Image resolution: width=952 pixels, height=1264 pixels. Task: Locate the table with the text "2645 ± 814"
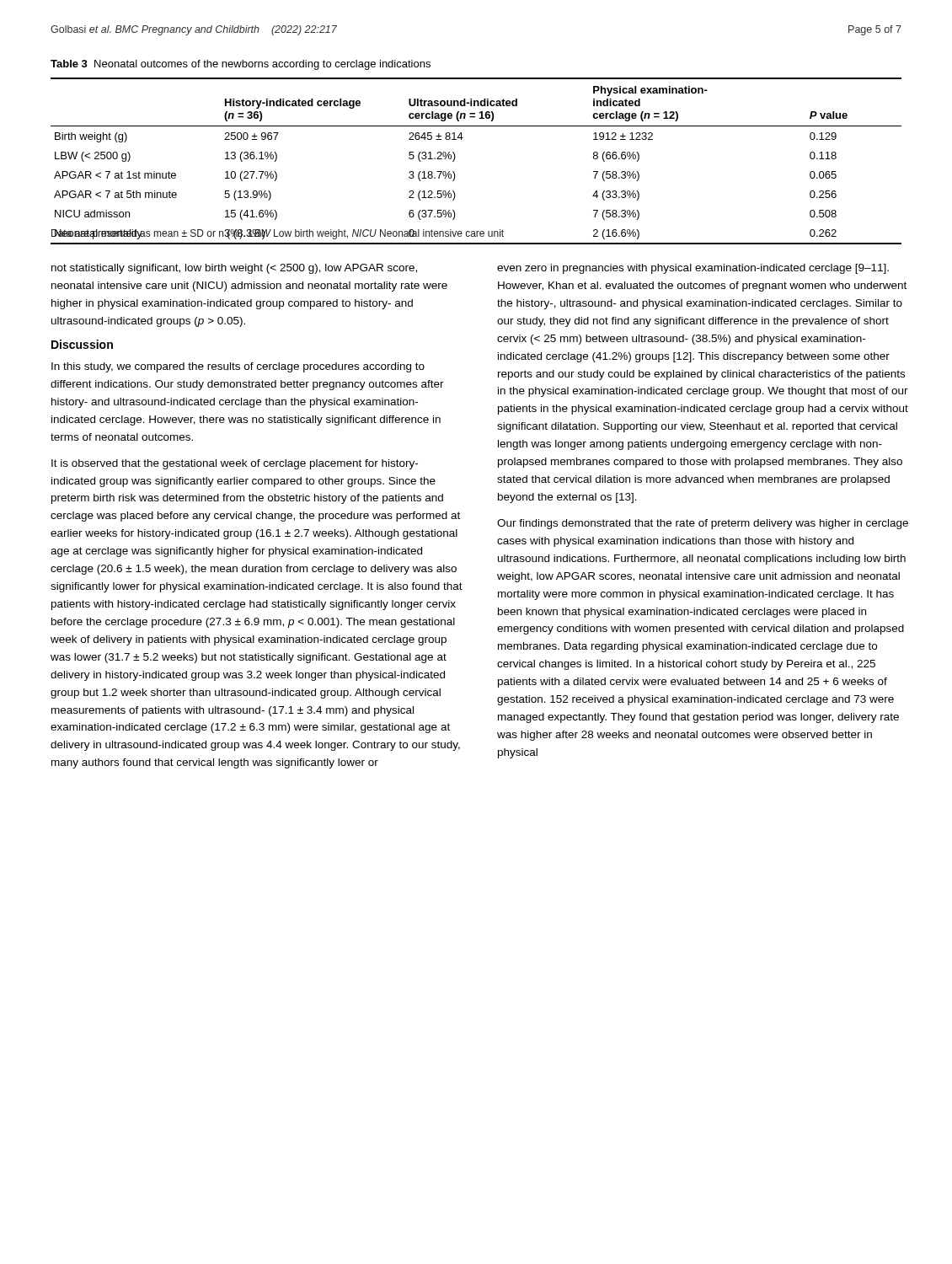476,161
